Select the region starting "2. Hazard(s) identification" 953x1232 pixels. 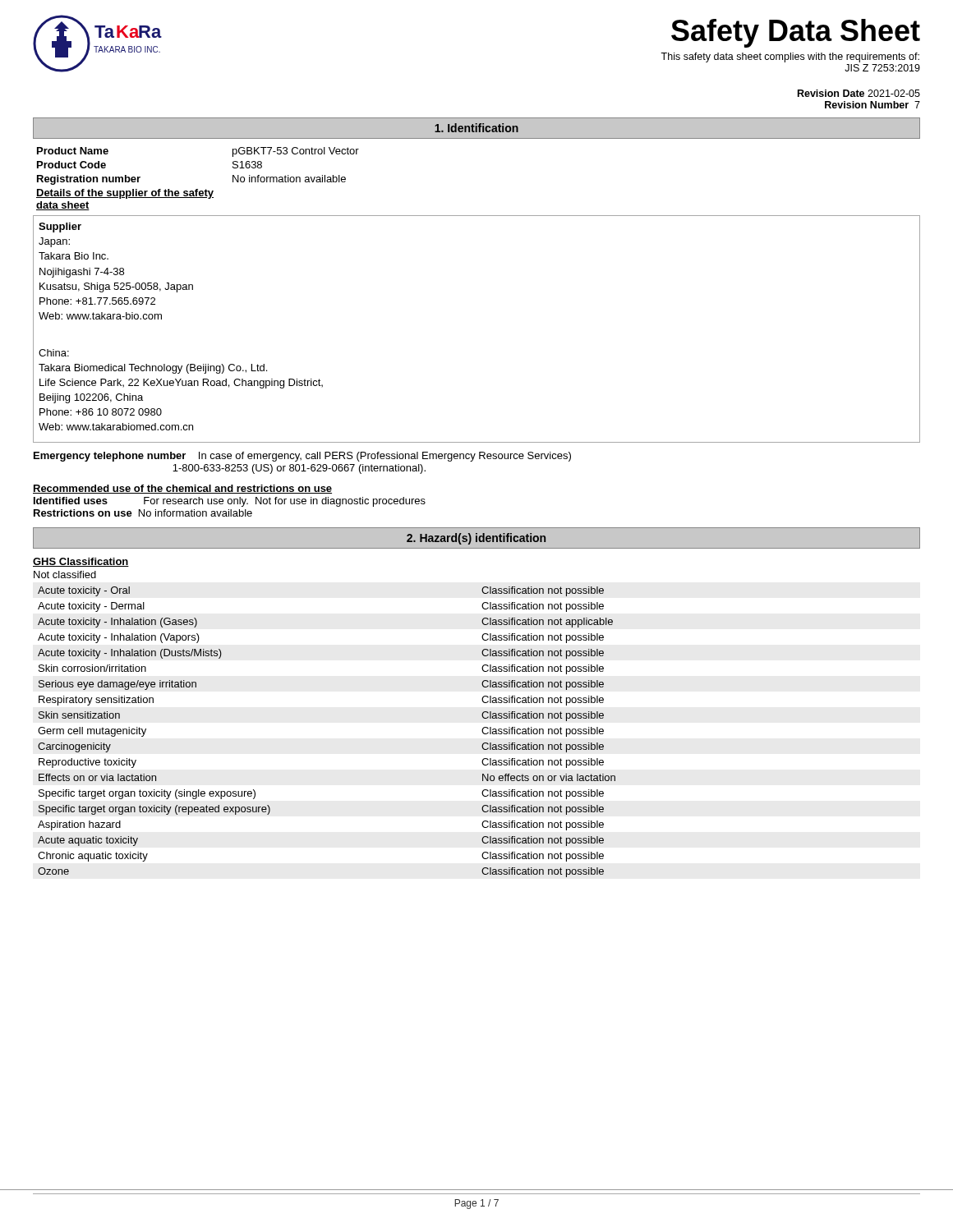(476, 538)
